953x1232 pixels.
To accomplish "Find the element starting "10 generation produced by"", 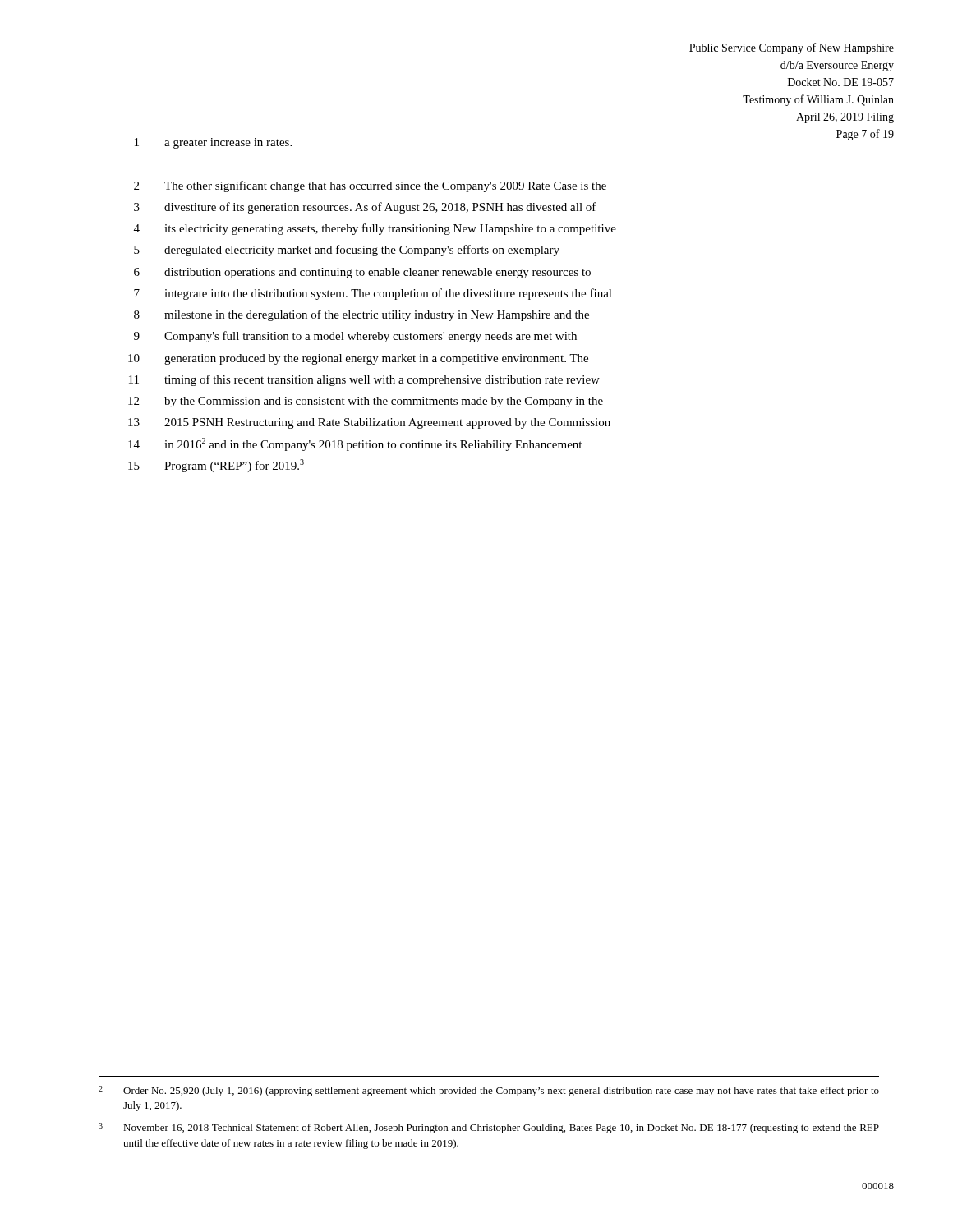I will click(x=489, y=358).
